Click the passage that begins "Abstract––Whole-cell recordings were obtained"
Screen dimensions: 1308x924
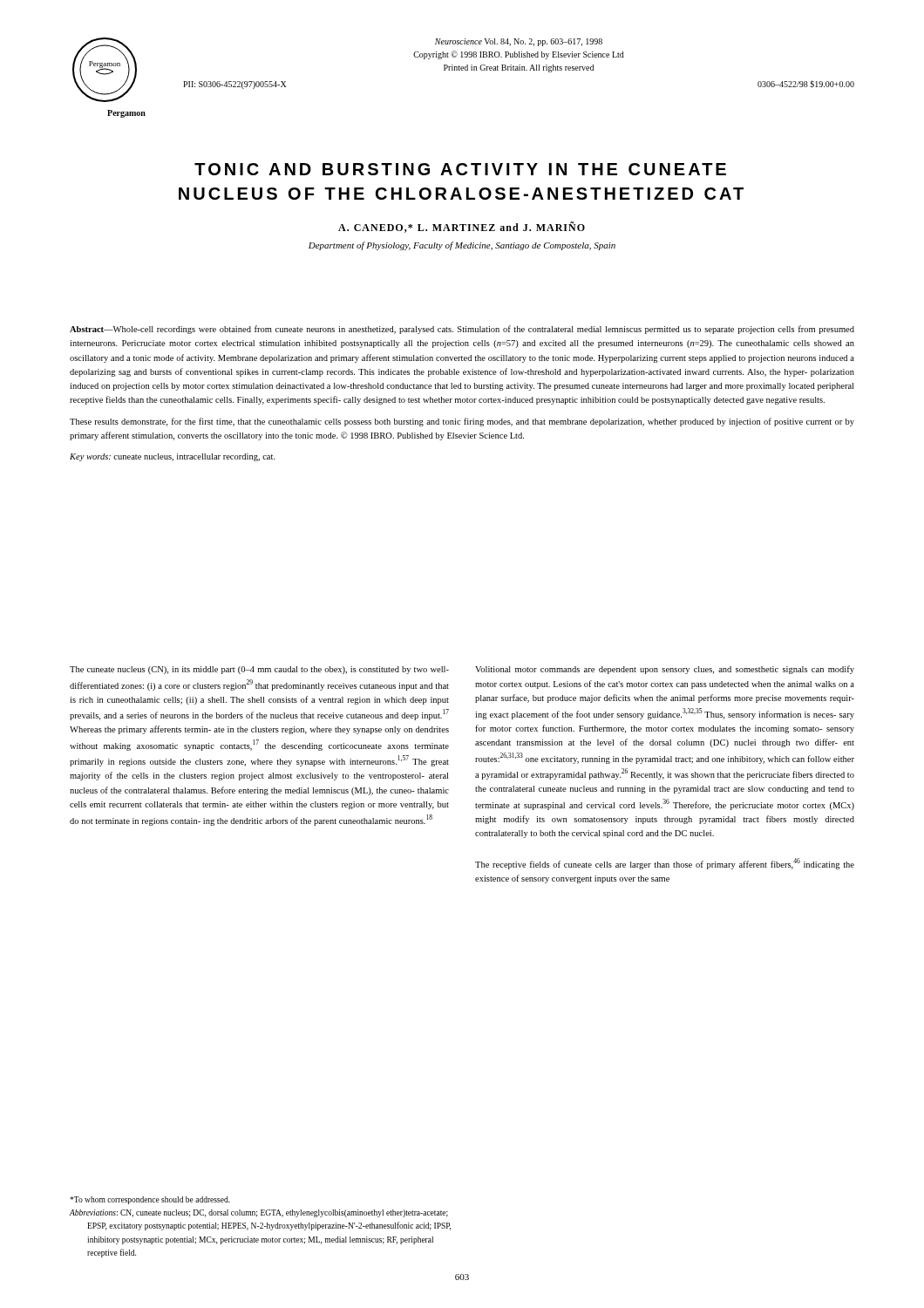tap(462, 365)
